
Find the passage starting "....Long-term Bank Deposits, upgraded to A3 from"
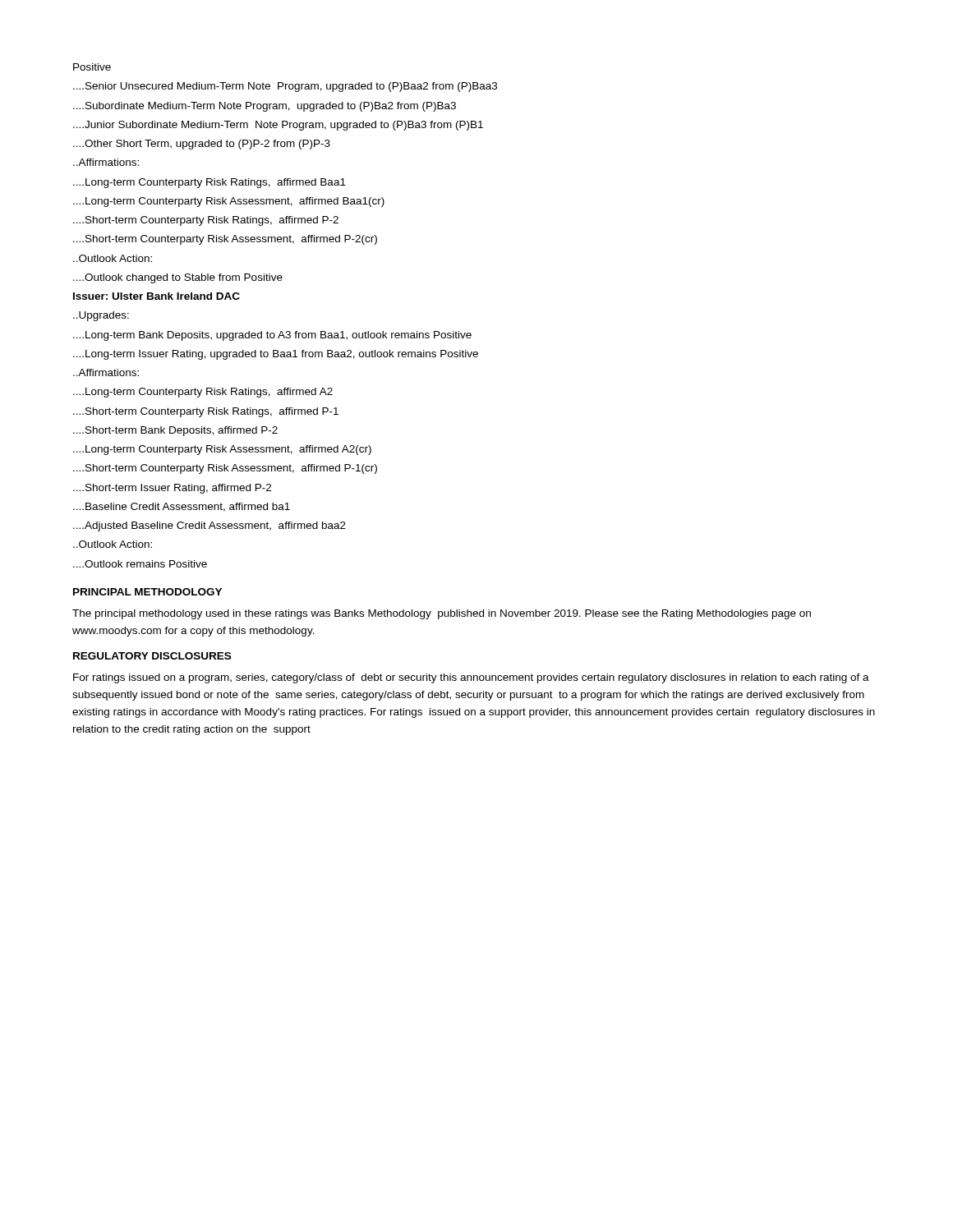[272, 334]
